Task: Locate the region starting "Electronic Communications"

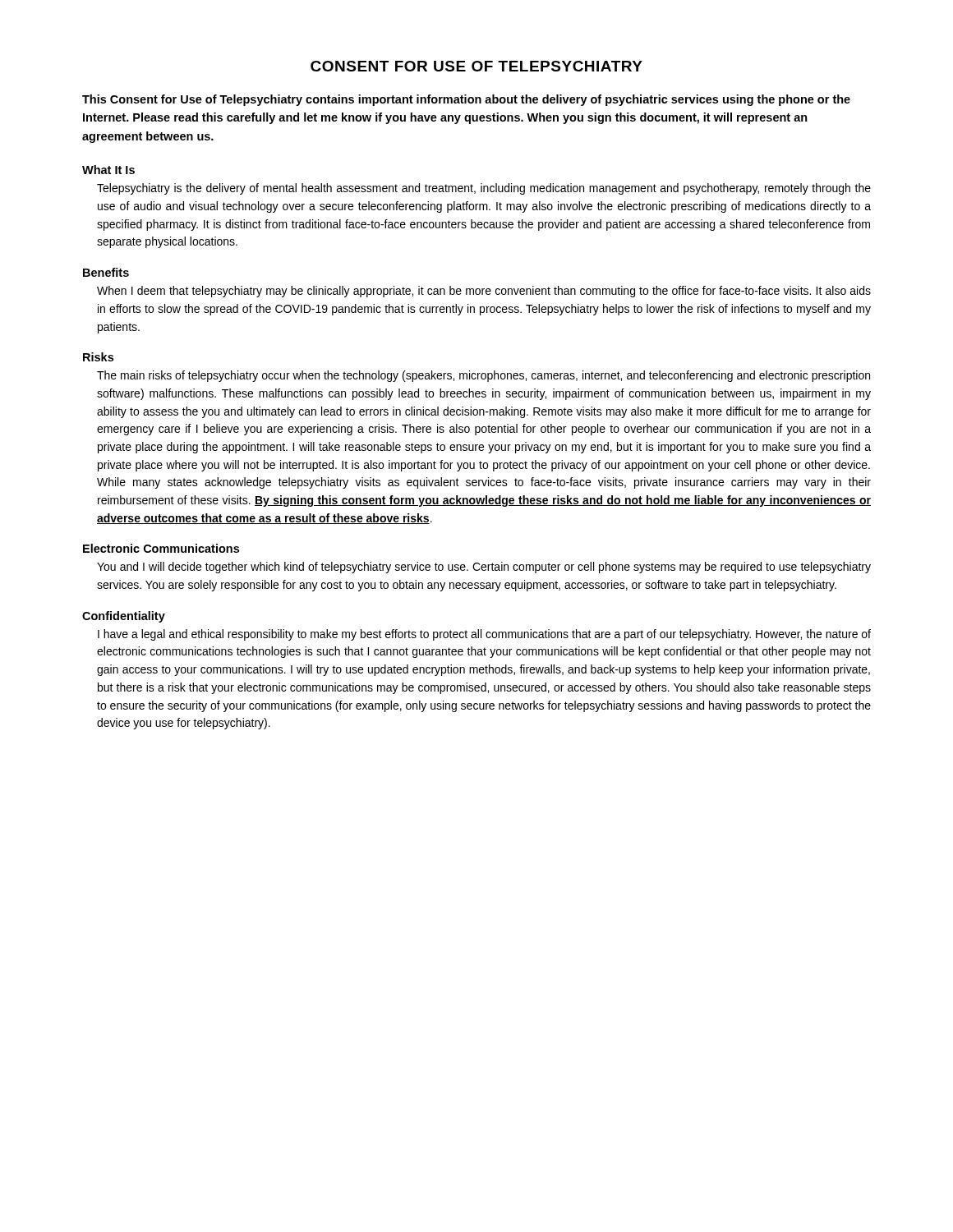Action: pyautogui.click(x=161, y=548)
